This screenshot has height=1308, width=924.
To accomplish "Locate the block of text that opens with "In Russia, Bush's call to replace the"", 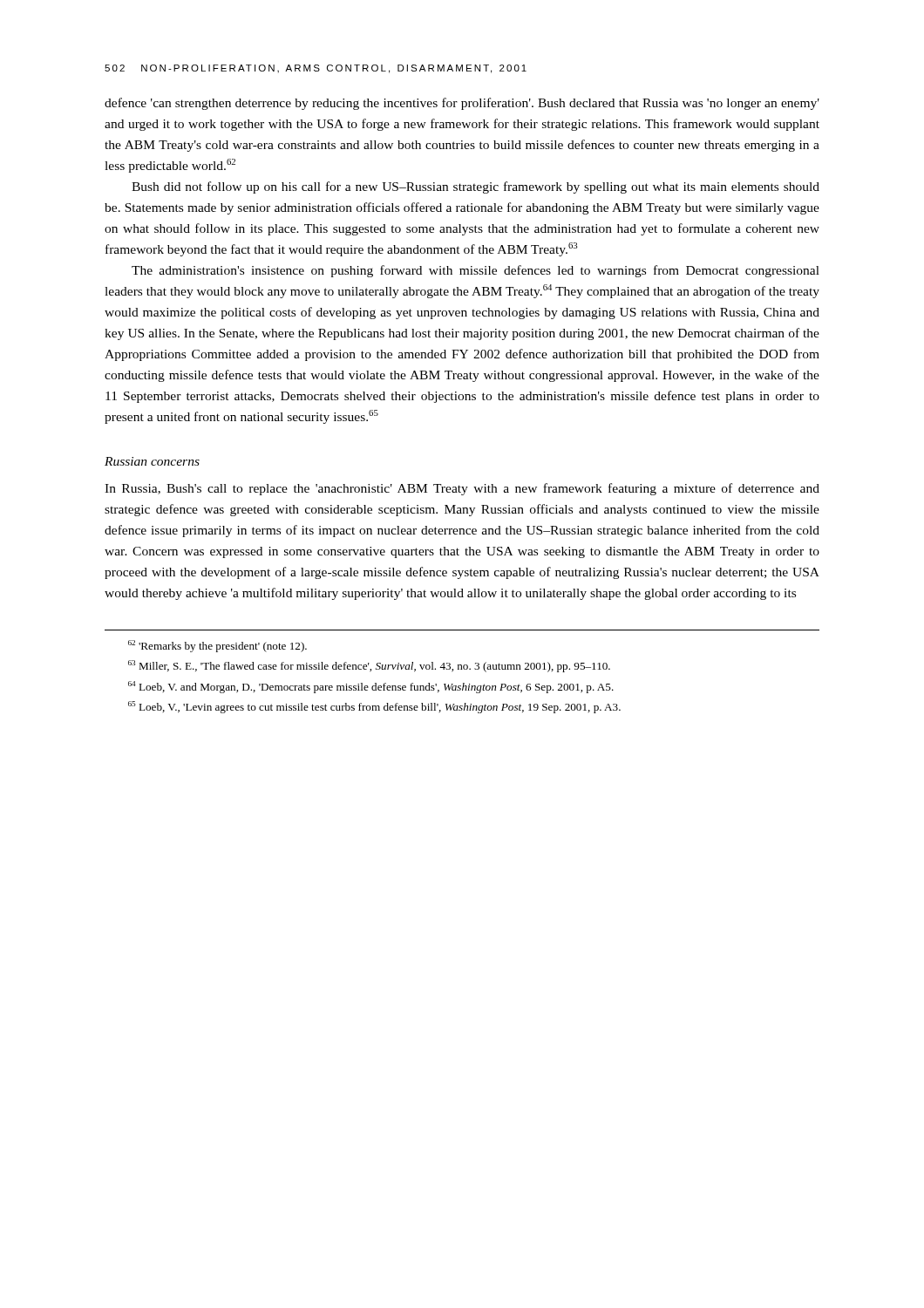I will point(462,541).
